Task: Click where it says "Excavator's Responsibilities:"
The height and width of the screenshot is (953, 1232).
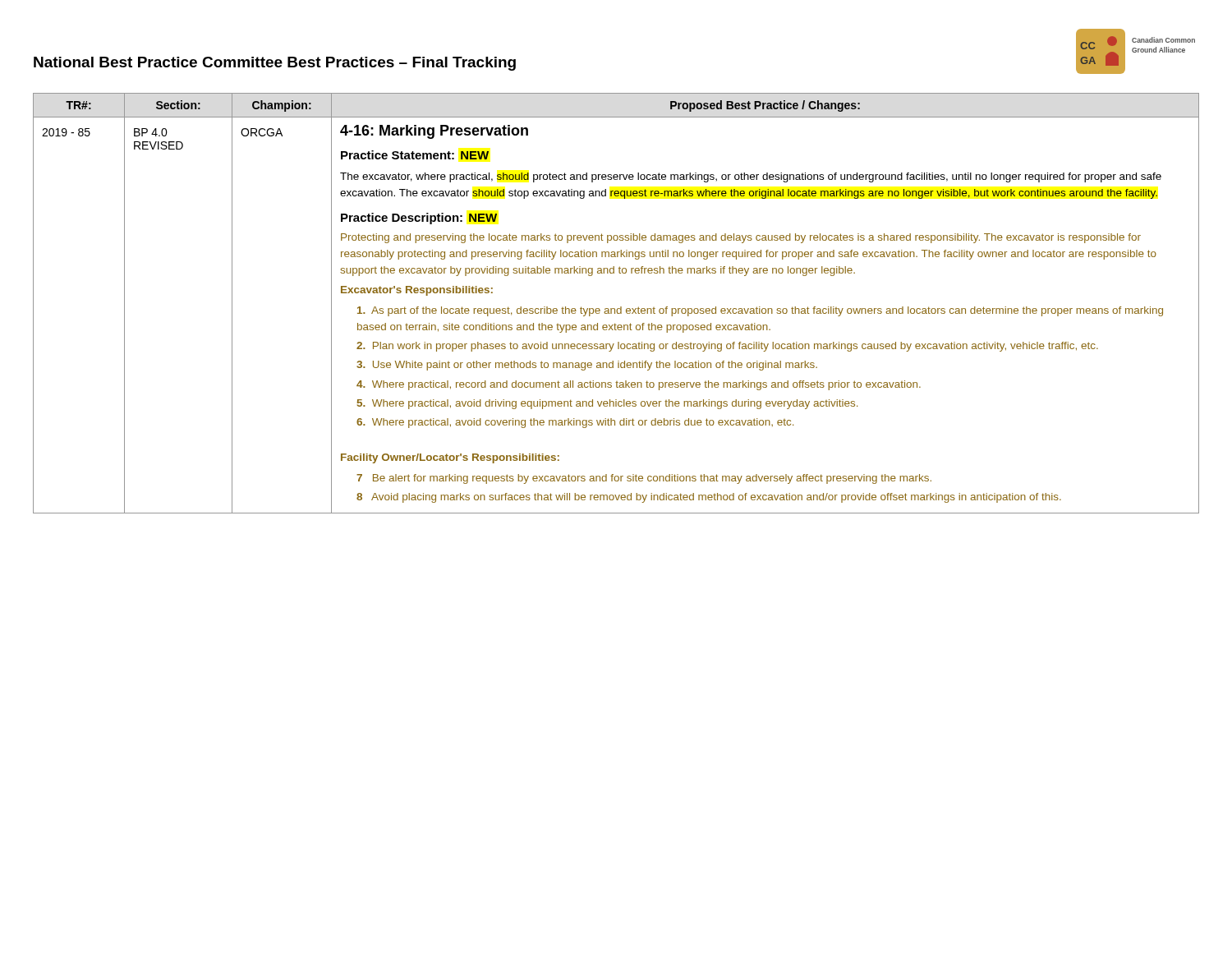Action: 417,290
